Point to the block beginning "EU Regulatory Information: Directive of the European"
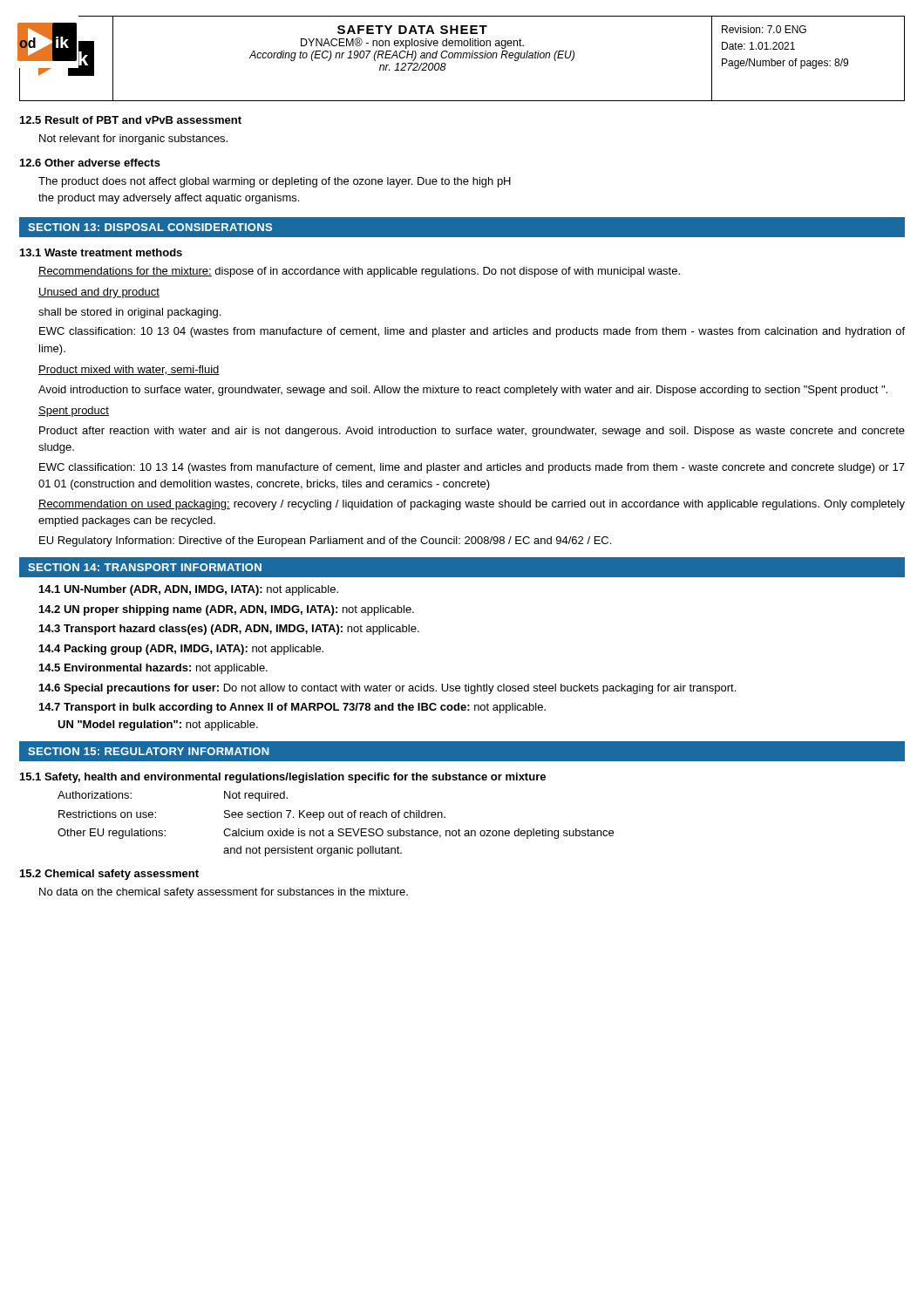This screenshot has height=1308, width=924. click(x=325, y=540)
